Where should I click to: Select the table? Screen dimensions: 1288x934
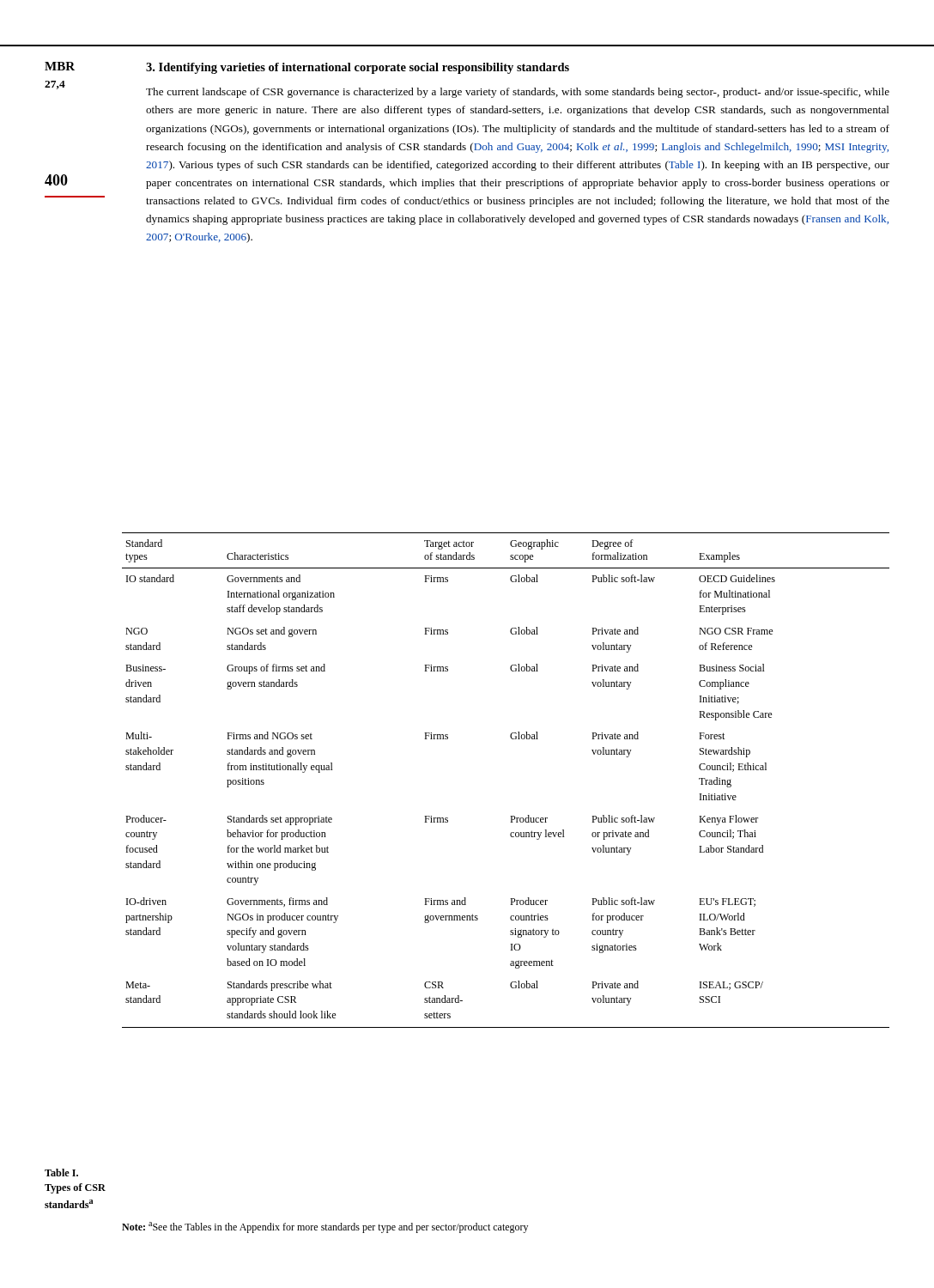coord(506,780)
